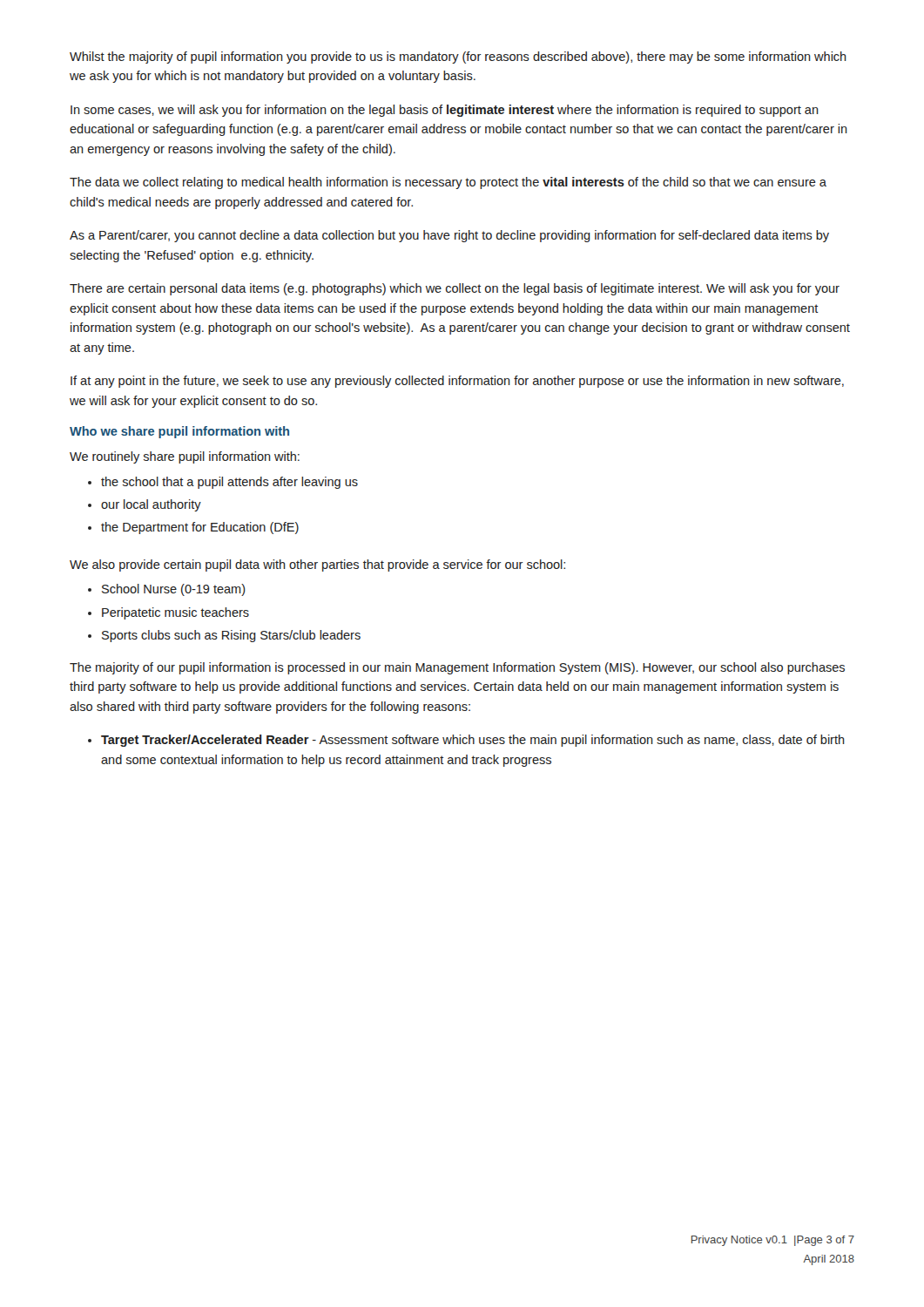924x1307 pixels.
Task: Find the list item containing "School Nurse (0-19 team)"
Action: (173, 589)
